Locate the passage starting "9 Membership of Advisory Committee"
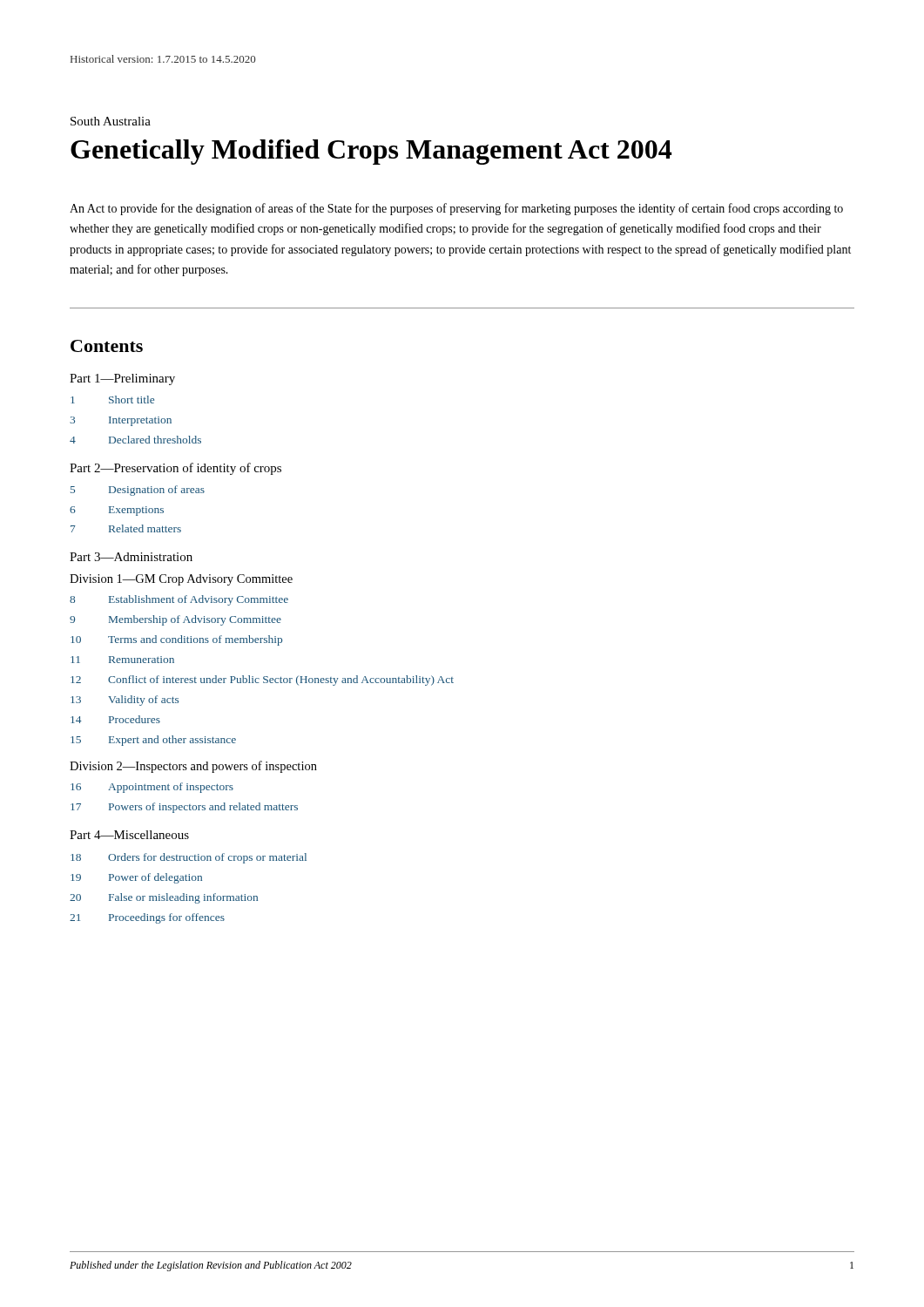This screenshot has width=924, height=1307. [176, 620]
